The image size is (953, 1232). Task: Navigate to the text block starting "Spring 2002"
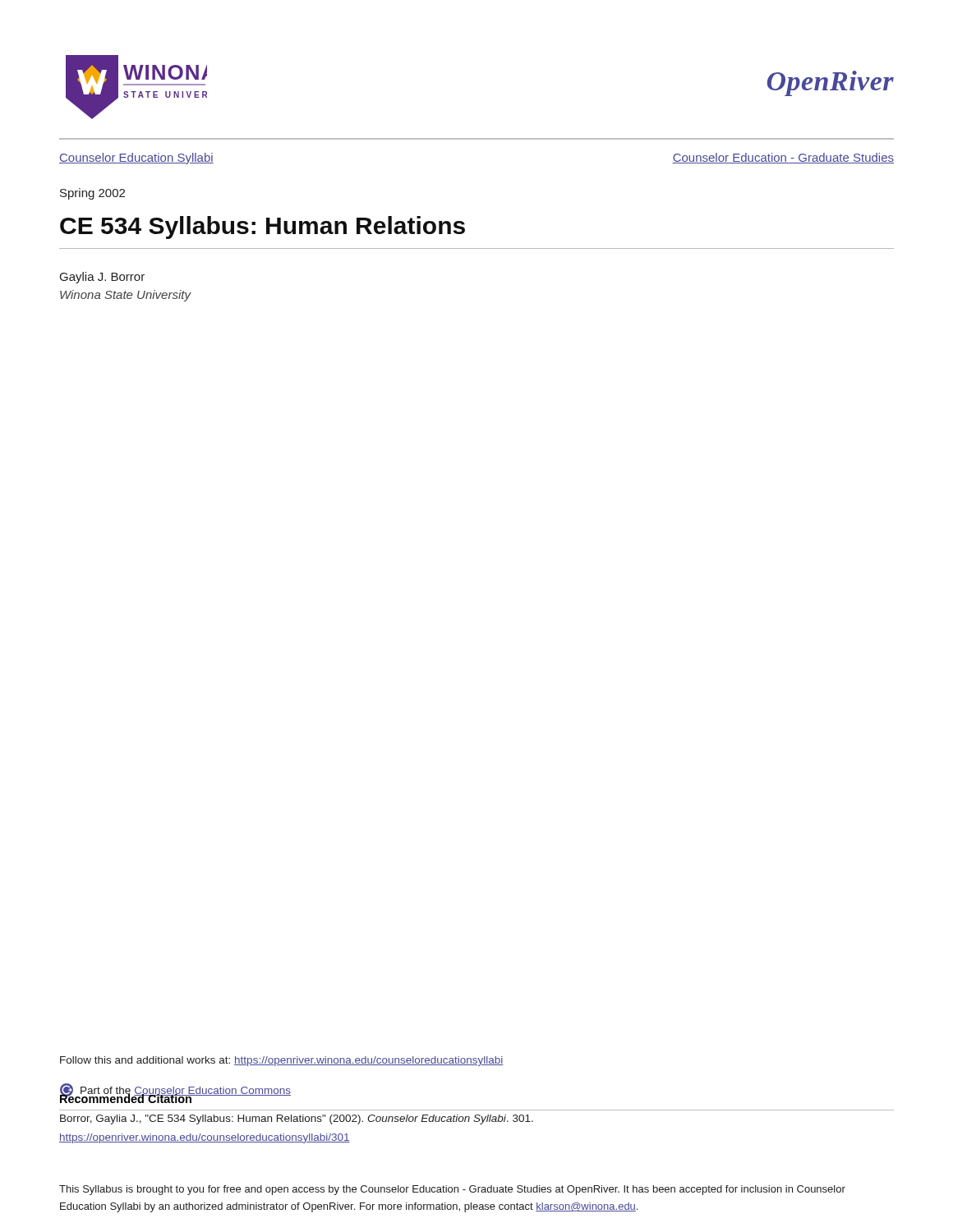click(x=92, y=193)
